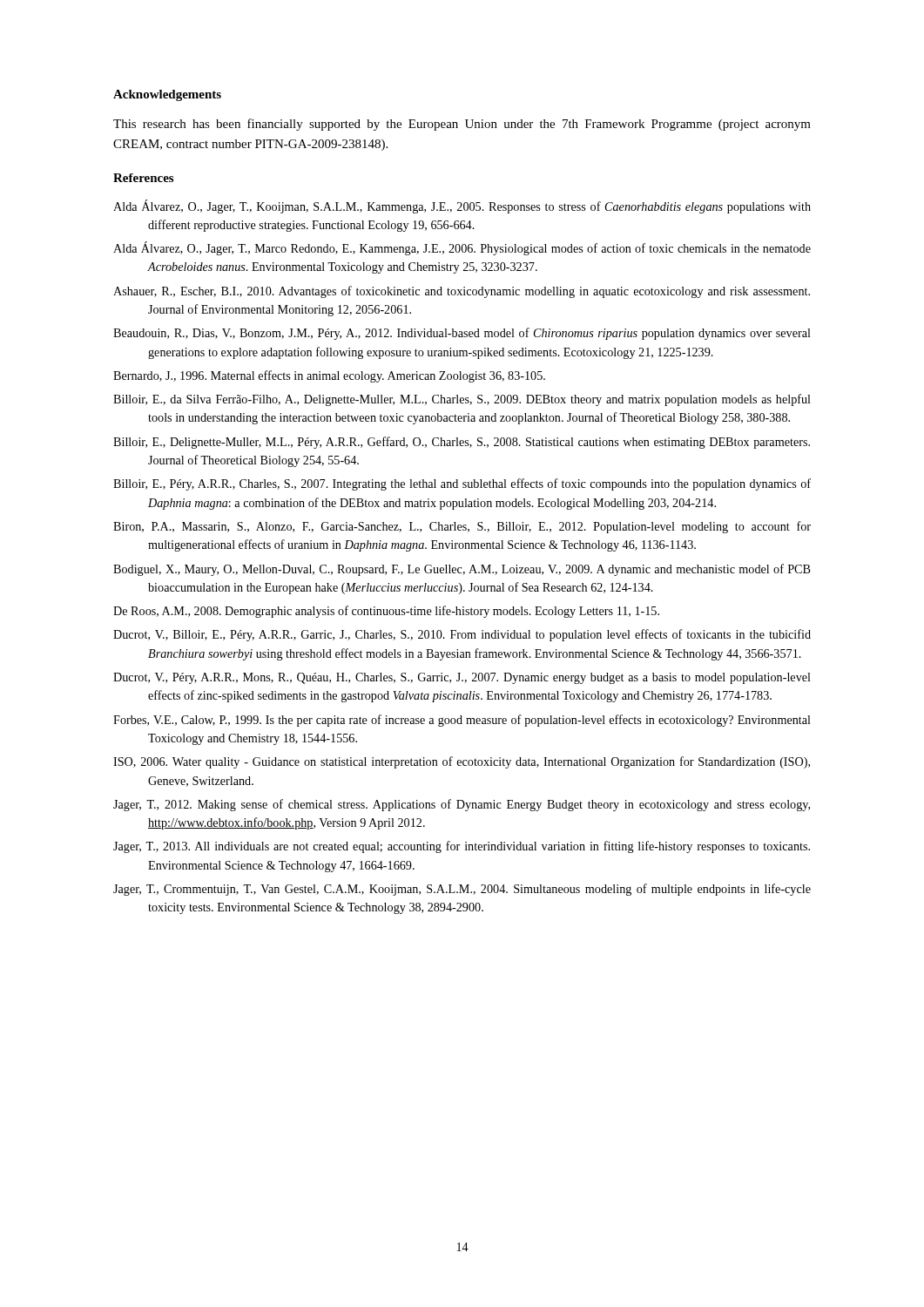Click on the passage starting "This research has been"

pos(462,134)
